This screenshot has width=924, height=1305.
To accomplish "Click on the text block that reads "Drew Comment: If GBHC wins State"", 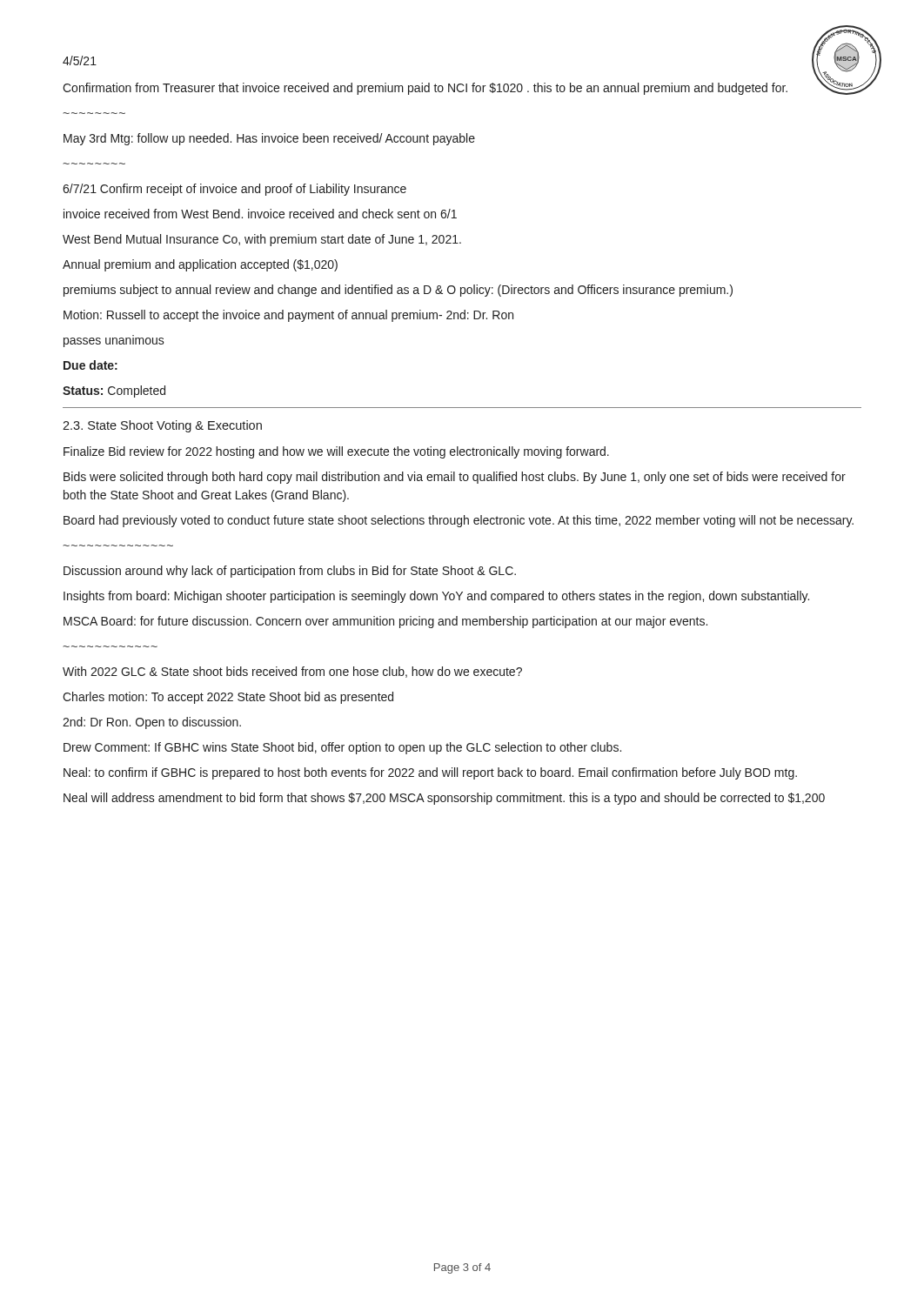I will click(x=462, y=748).
